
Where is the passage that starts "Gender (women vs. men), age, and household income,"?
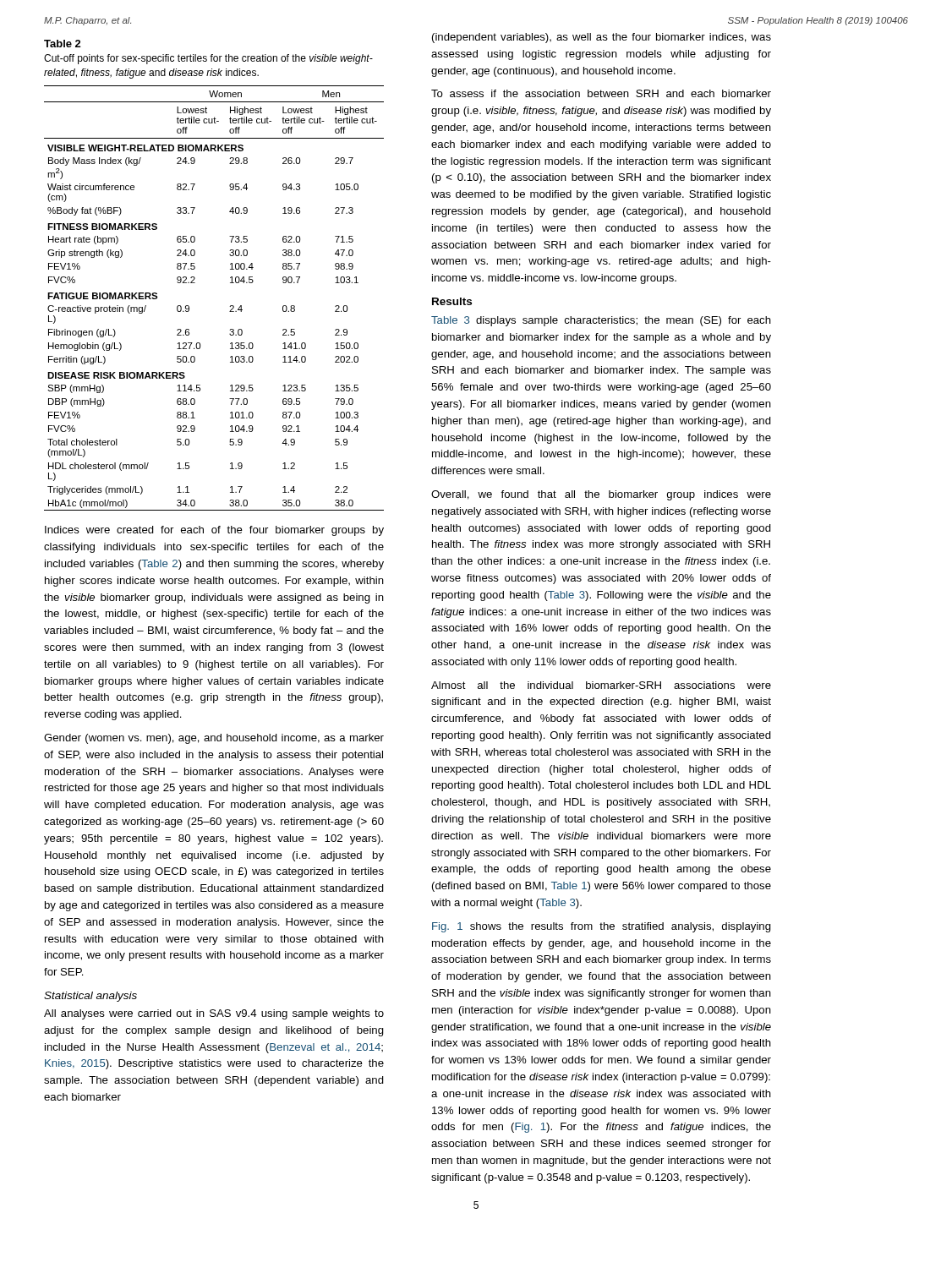(x=214, y=855)
